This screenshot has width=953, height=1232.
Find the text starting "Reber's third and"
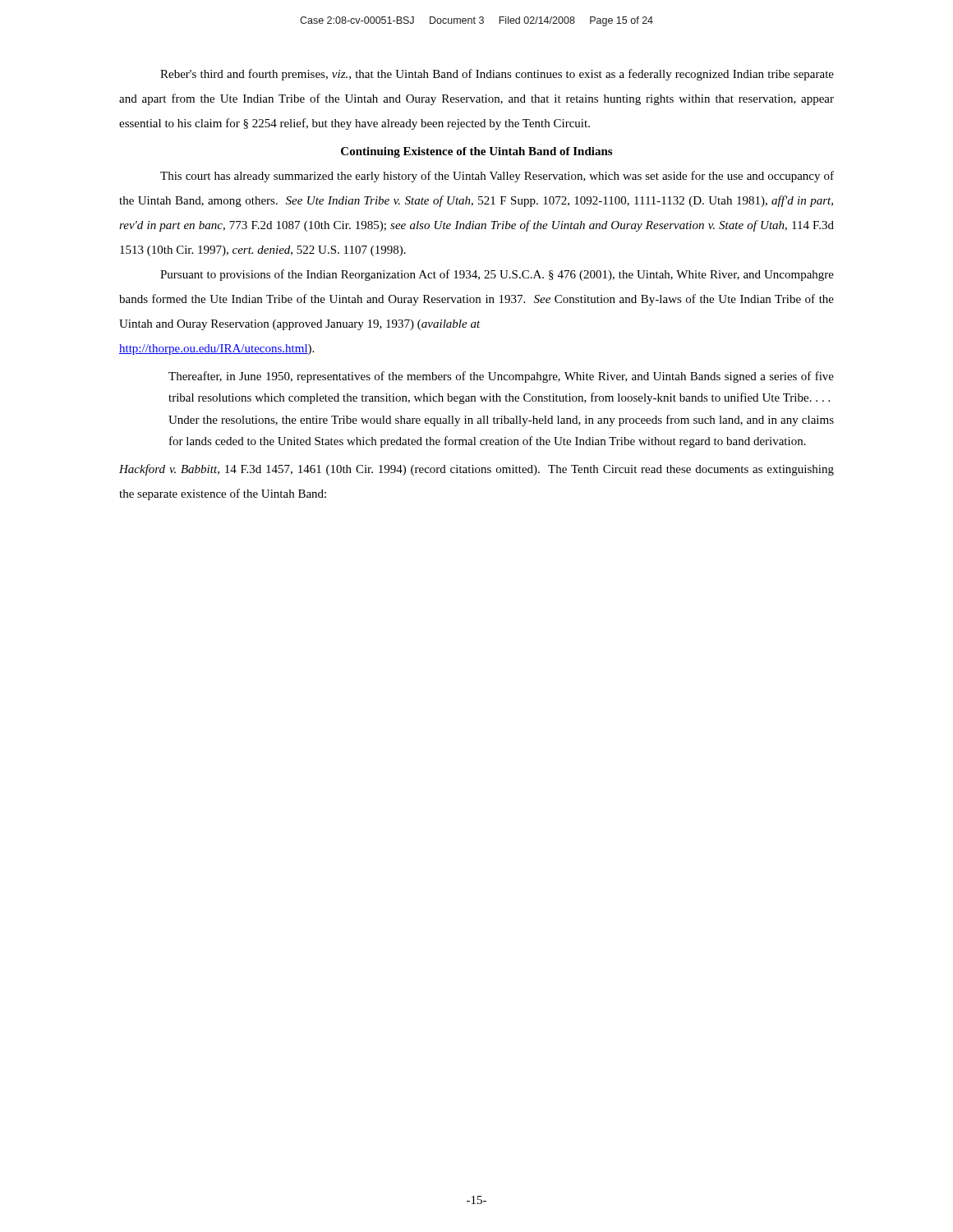pos(476,99)
